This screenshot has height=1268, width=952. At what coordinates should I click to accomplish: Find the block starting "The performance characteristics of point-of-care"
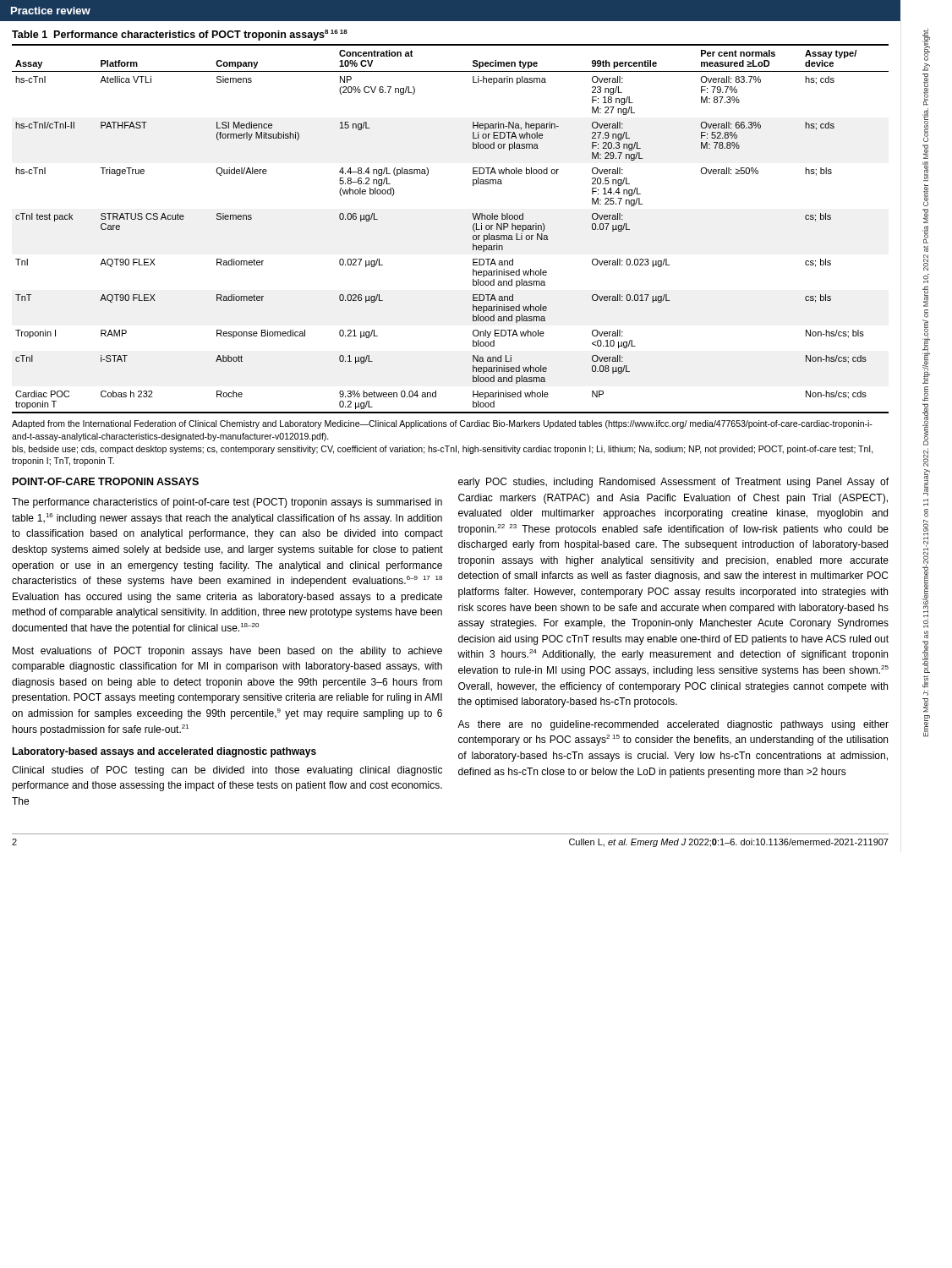point(227,565)
